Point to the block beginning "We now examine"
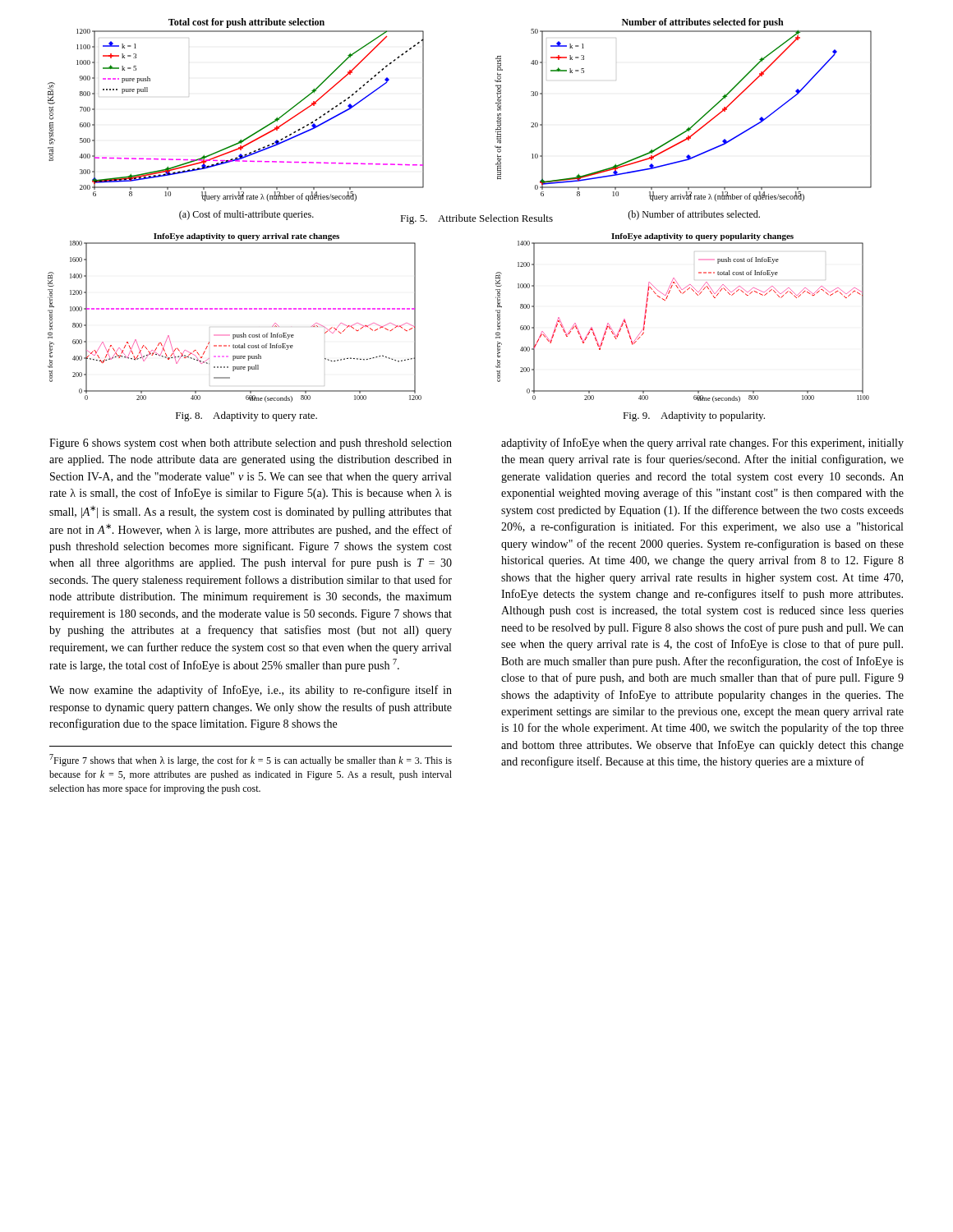 click(251, 707)
